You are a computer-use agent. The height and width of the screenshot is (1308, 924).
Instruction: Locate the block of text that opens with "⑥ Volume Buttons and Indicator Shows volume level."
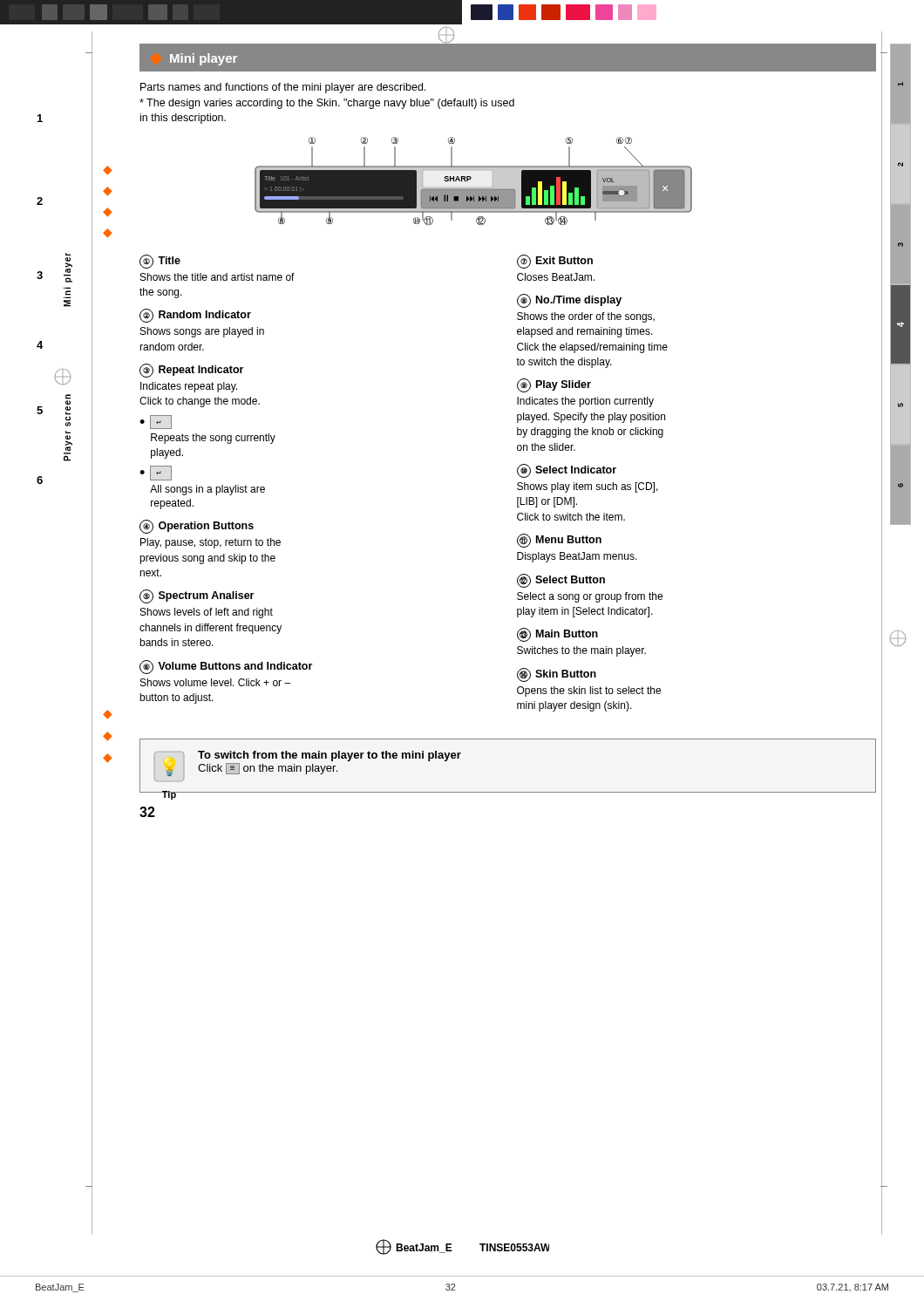[226, 667]
